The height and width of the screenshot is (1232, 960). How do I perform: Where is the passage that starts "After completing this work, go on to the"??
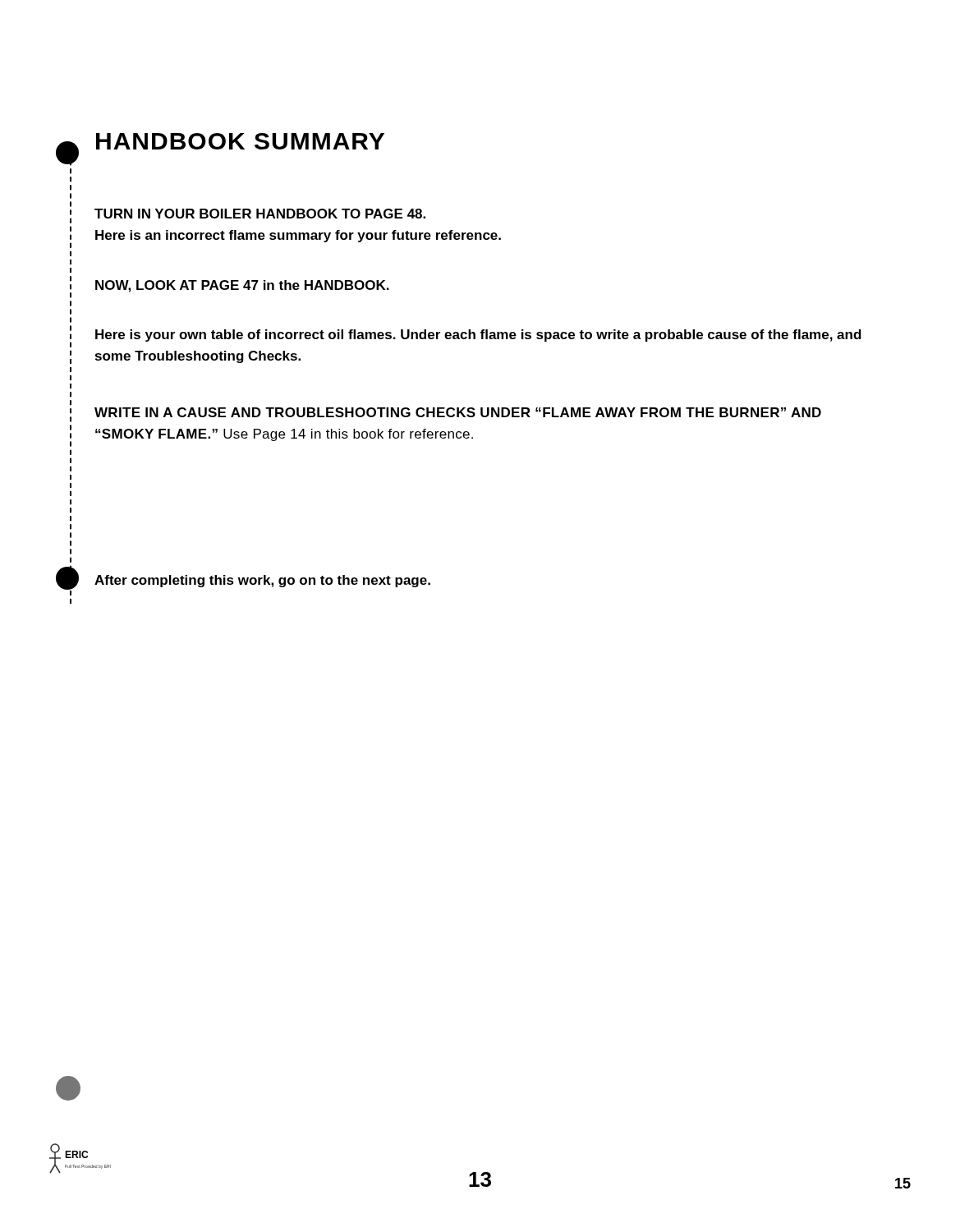pos(263,580)
